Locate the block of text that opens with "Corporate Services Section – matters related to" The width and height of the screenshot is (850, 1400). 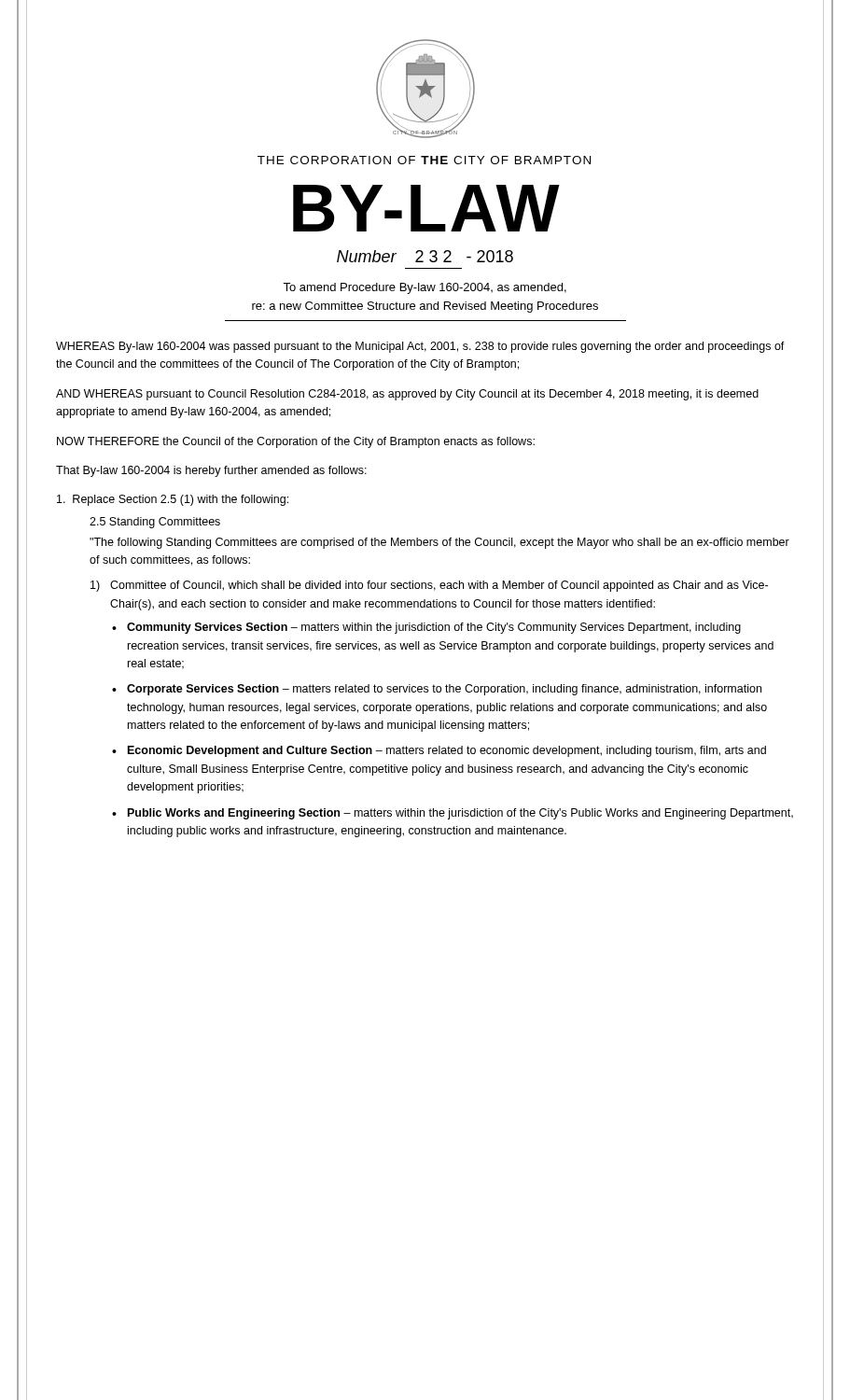click(447, 707)
